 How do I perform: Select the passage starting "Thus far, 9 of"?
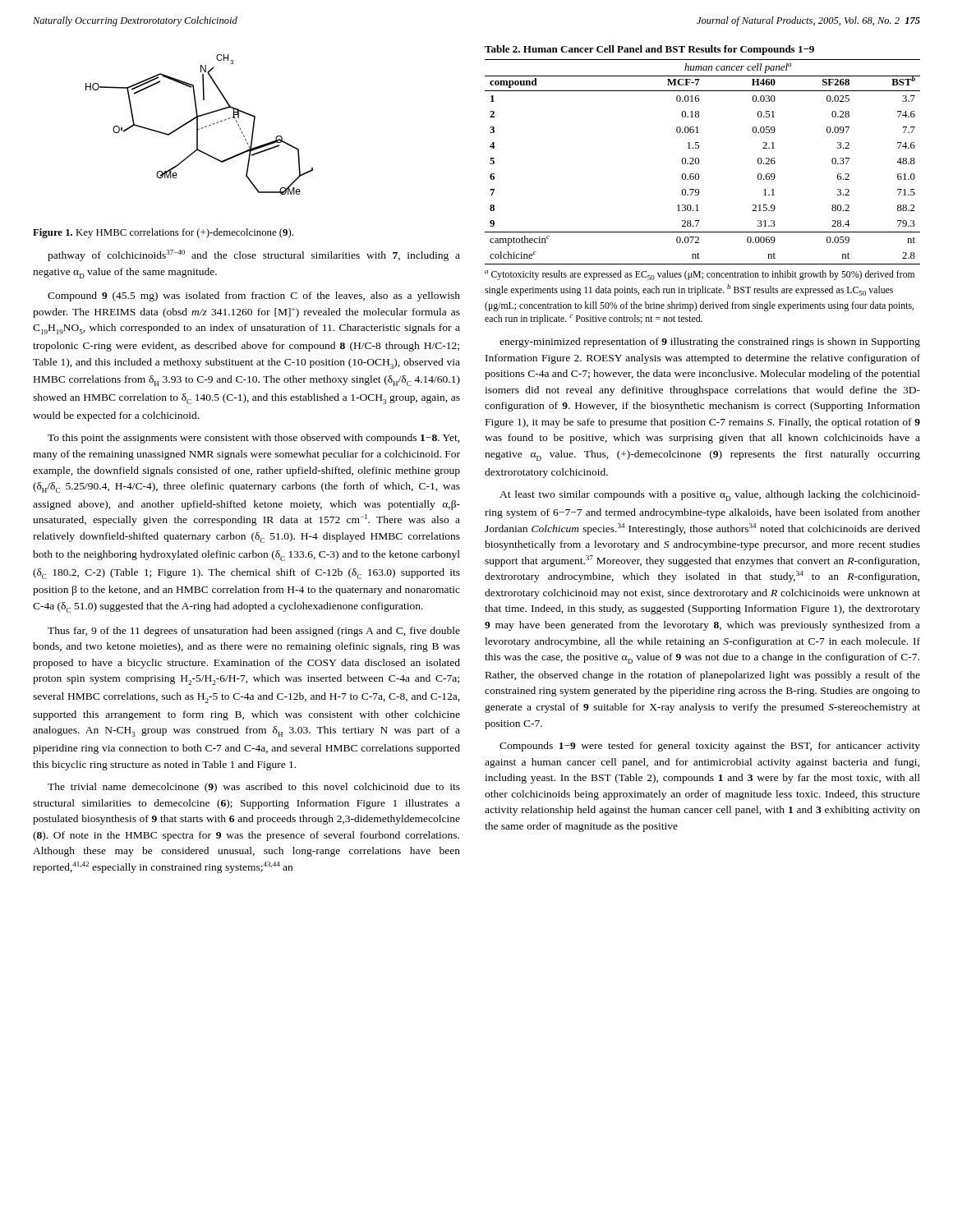tap(246, 697)
